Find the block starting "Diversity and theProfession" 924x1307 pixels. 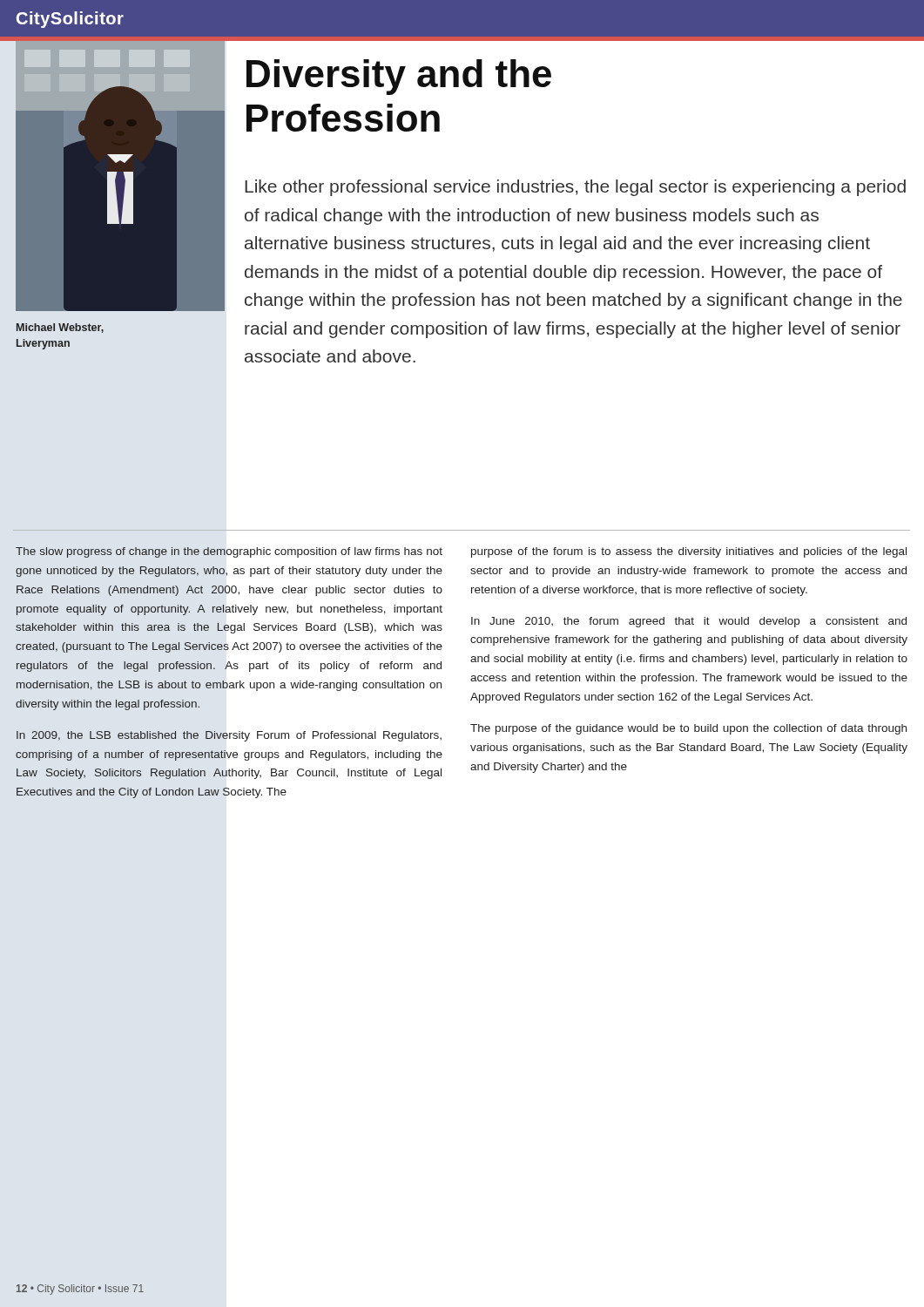399,77
